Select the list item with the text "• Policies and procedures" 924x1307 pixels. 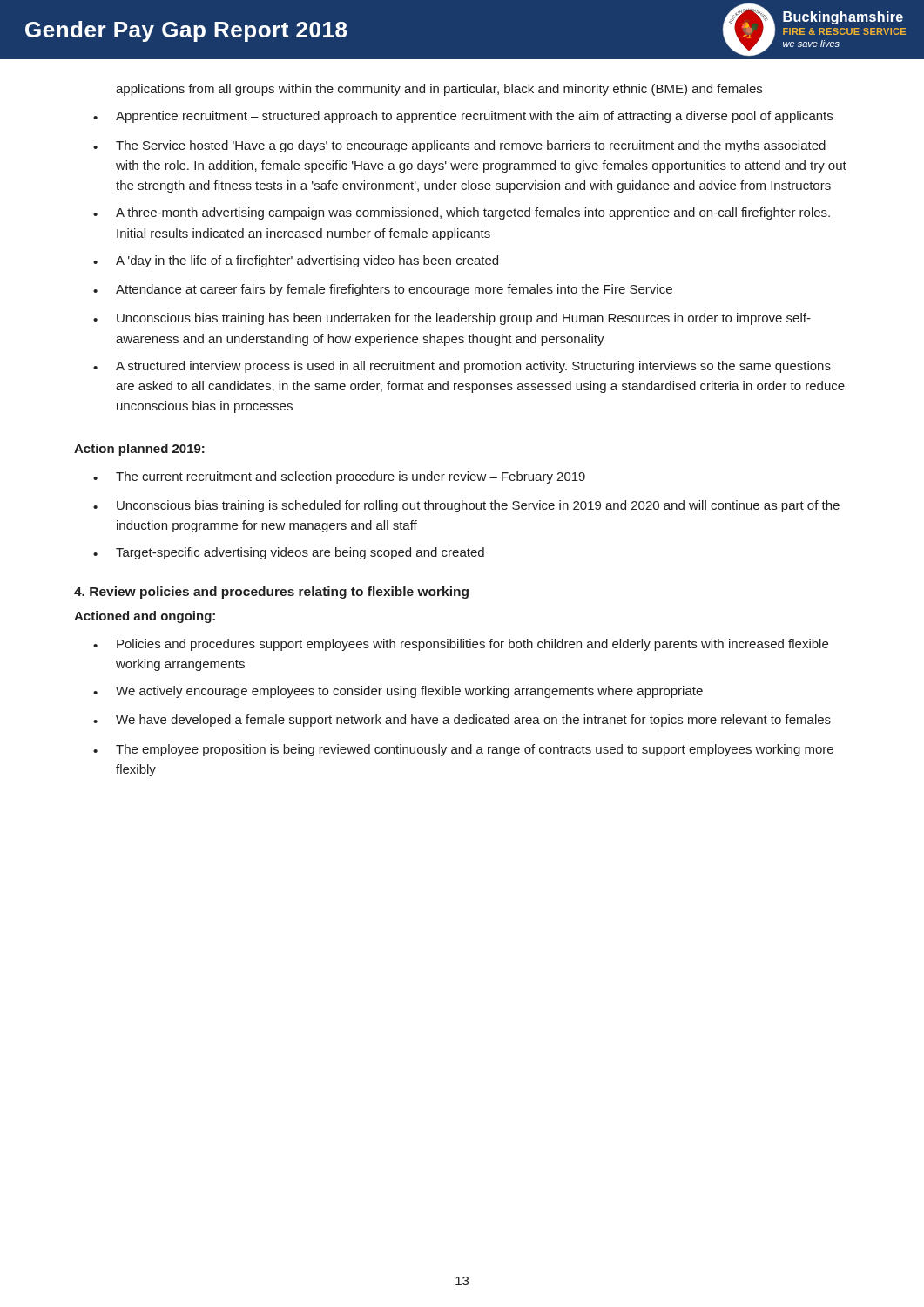[x=472, y=653]
